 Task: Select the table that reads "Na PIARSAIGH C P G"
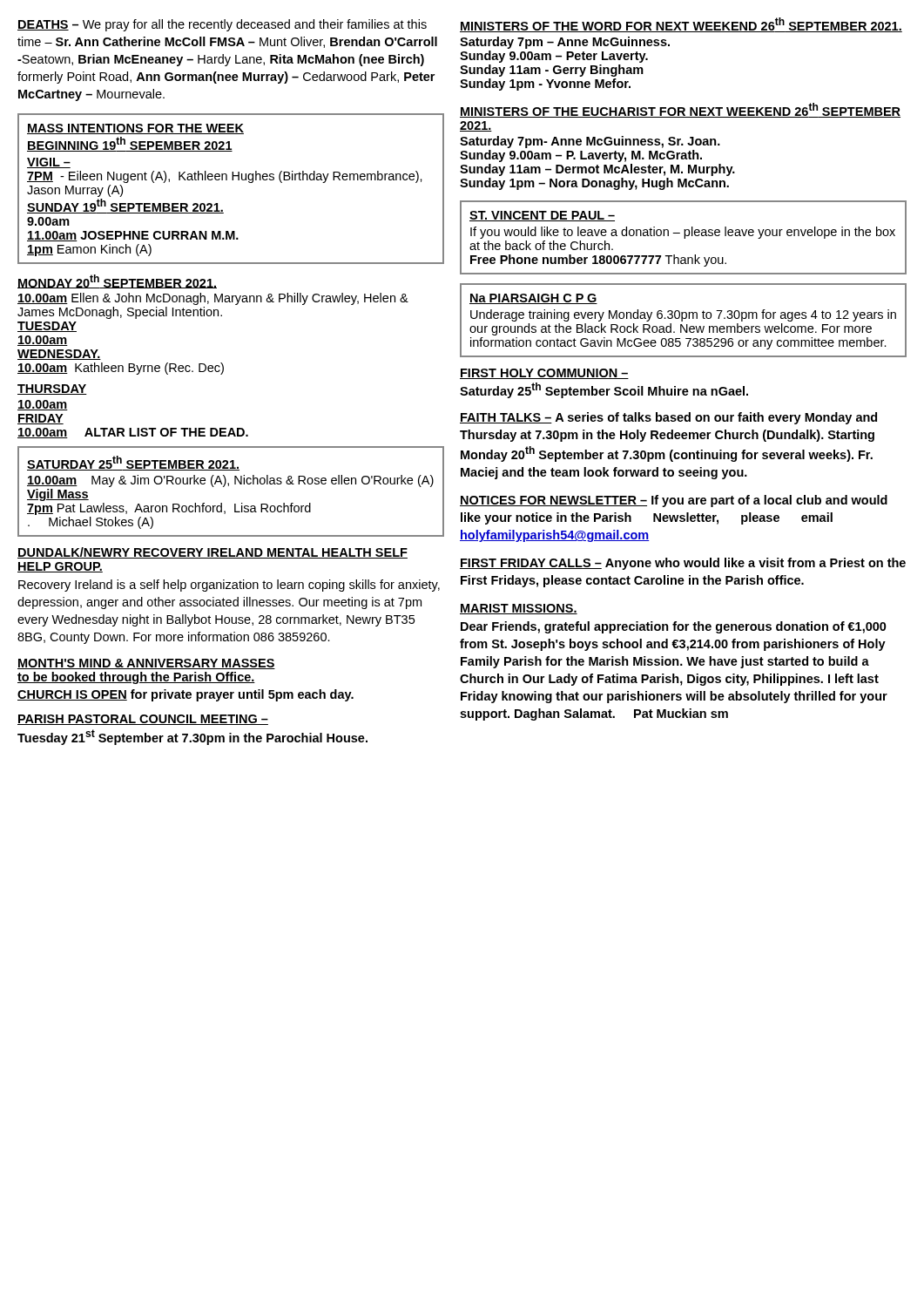coord(683,320)
